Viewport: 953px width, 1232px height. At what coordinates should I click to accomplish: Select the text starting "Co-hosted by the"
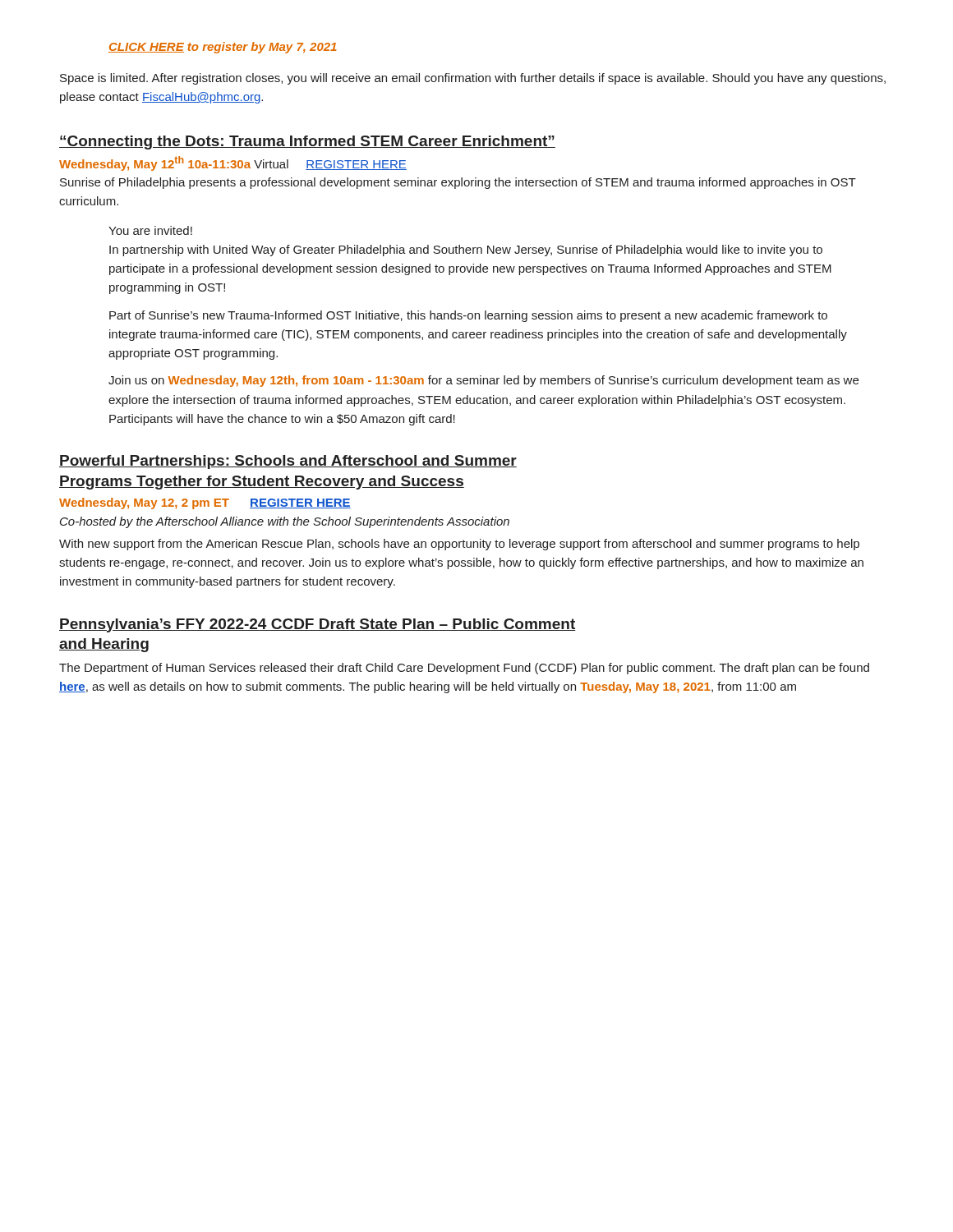(285, 521)
